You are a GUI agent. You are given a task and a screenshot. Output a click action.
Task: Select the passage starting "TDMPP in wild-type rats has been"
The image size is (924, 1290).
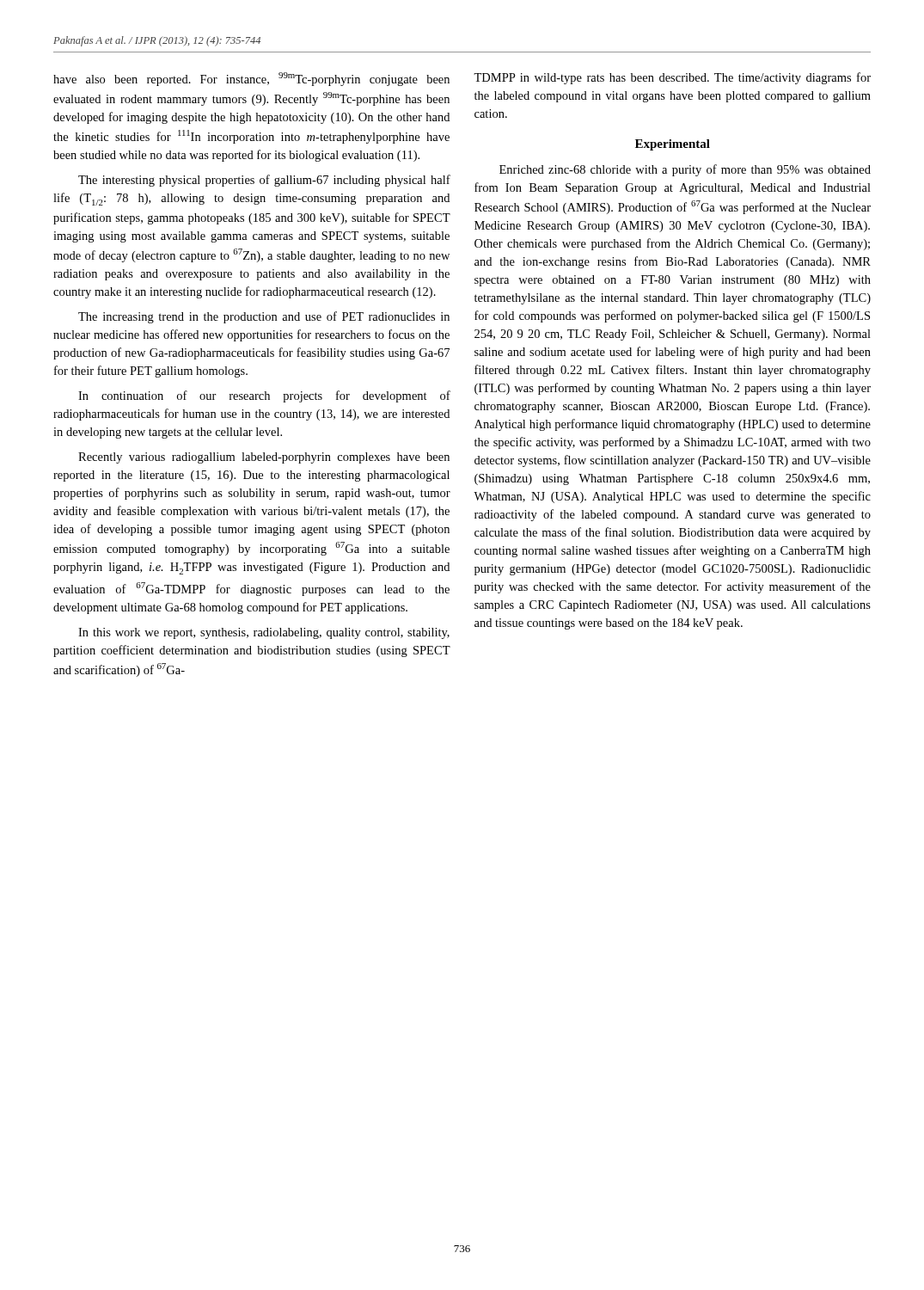coord(672,96)
